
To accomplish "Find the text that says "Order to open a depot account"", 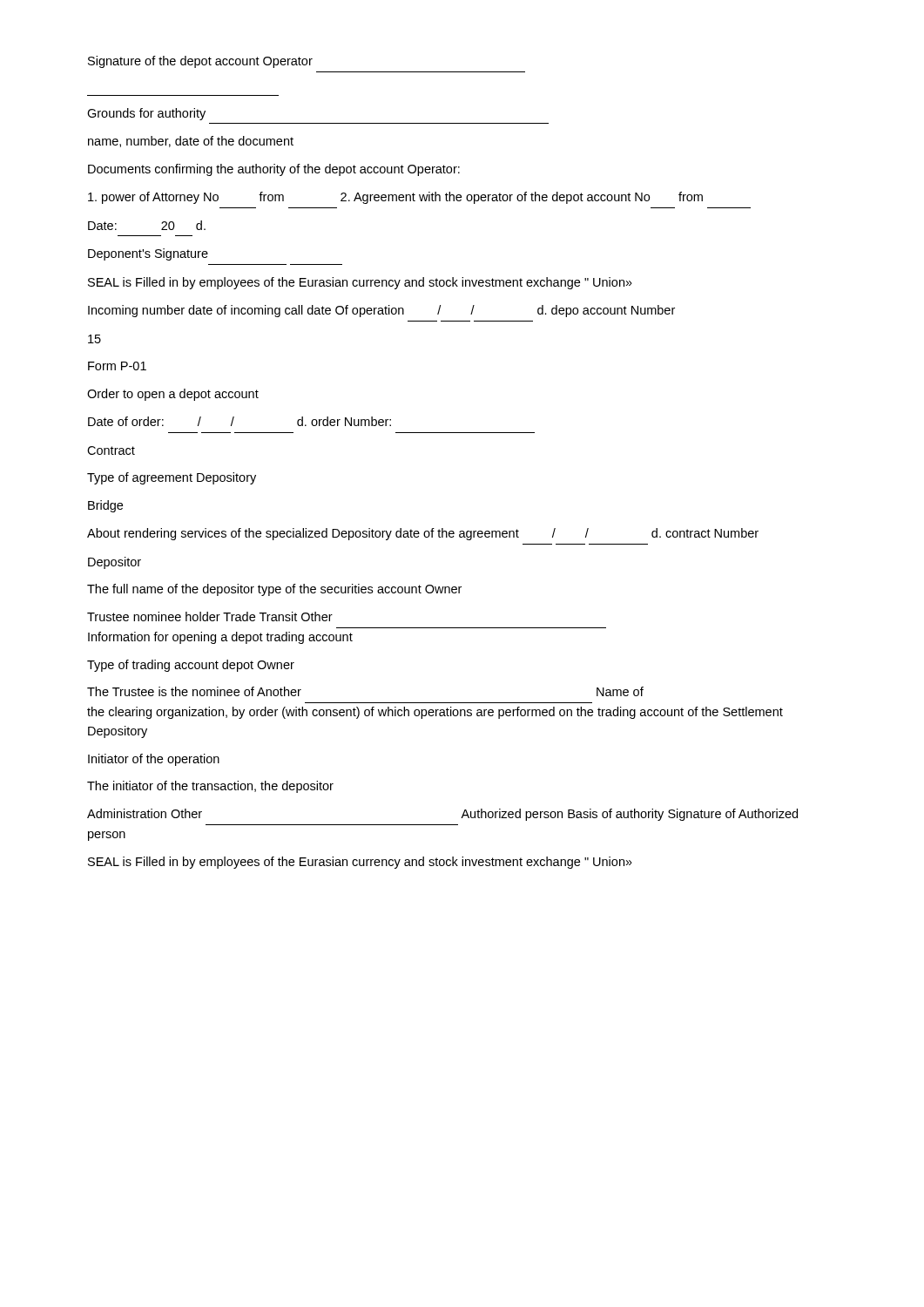I will tap(173, 394).
